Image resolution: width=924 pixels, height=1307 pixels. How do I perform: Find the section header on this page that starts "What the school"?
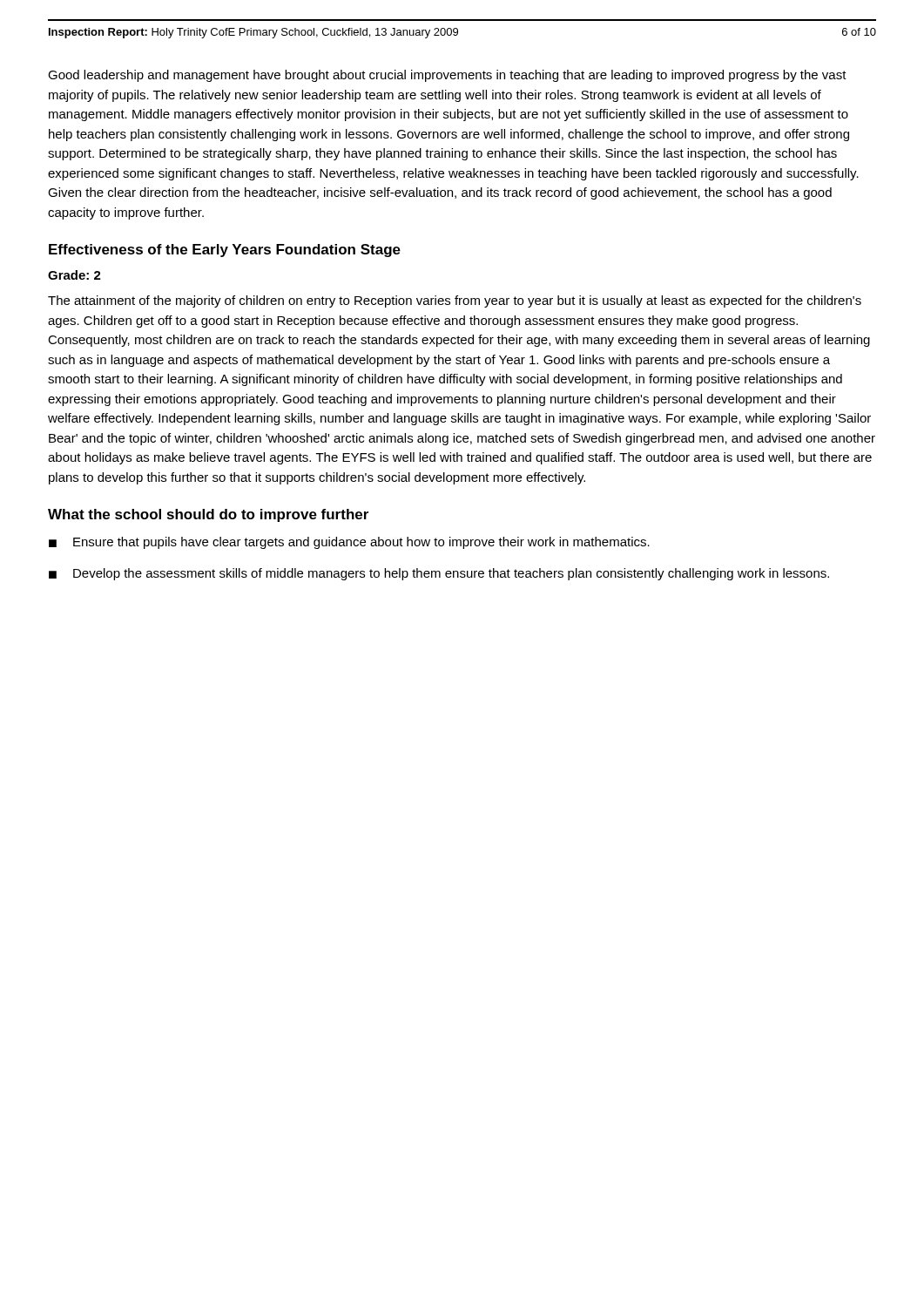(x=208, y=515)
